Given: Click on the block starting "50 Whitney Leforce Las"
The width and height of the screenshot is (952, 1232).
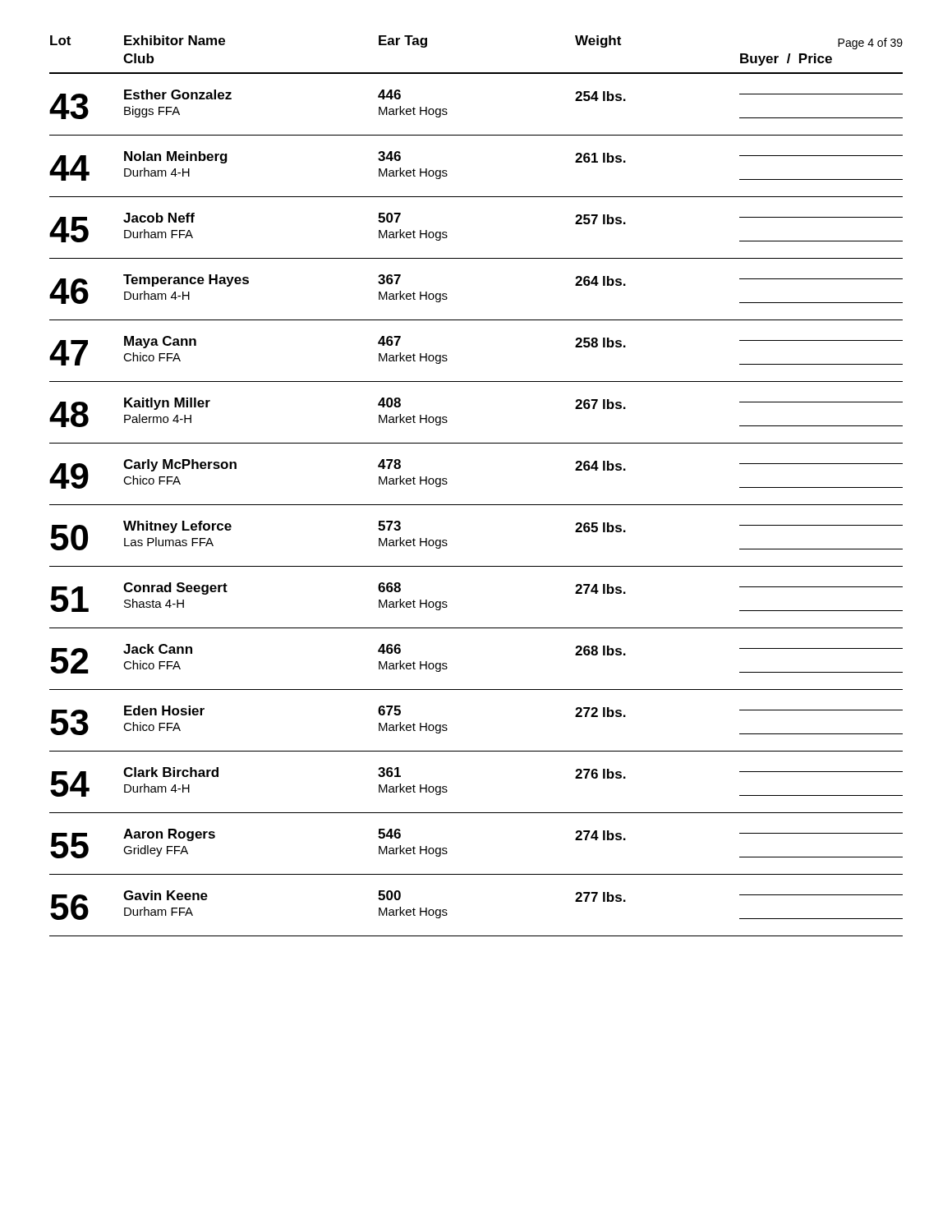Looking at the screenshot, I should point(170,533).
